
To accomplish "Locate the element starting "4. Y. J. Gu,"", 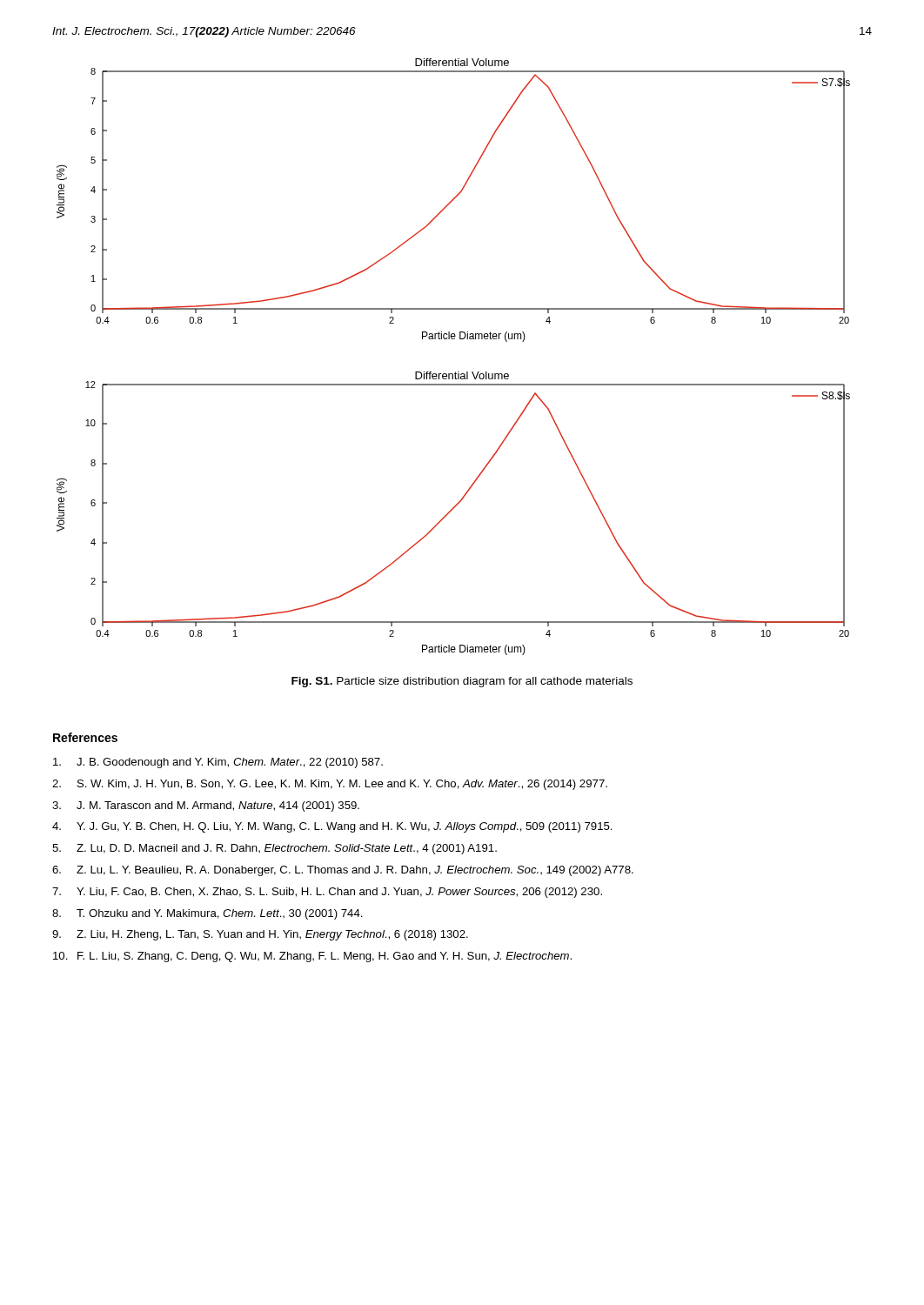I will [x=462, y=827].
